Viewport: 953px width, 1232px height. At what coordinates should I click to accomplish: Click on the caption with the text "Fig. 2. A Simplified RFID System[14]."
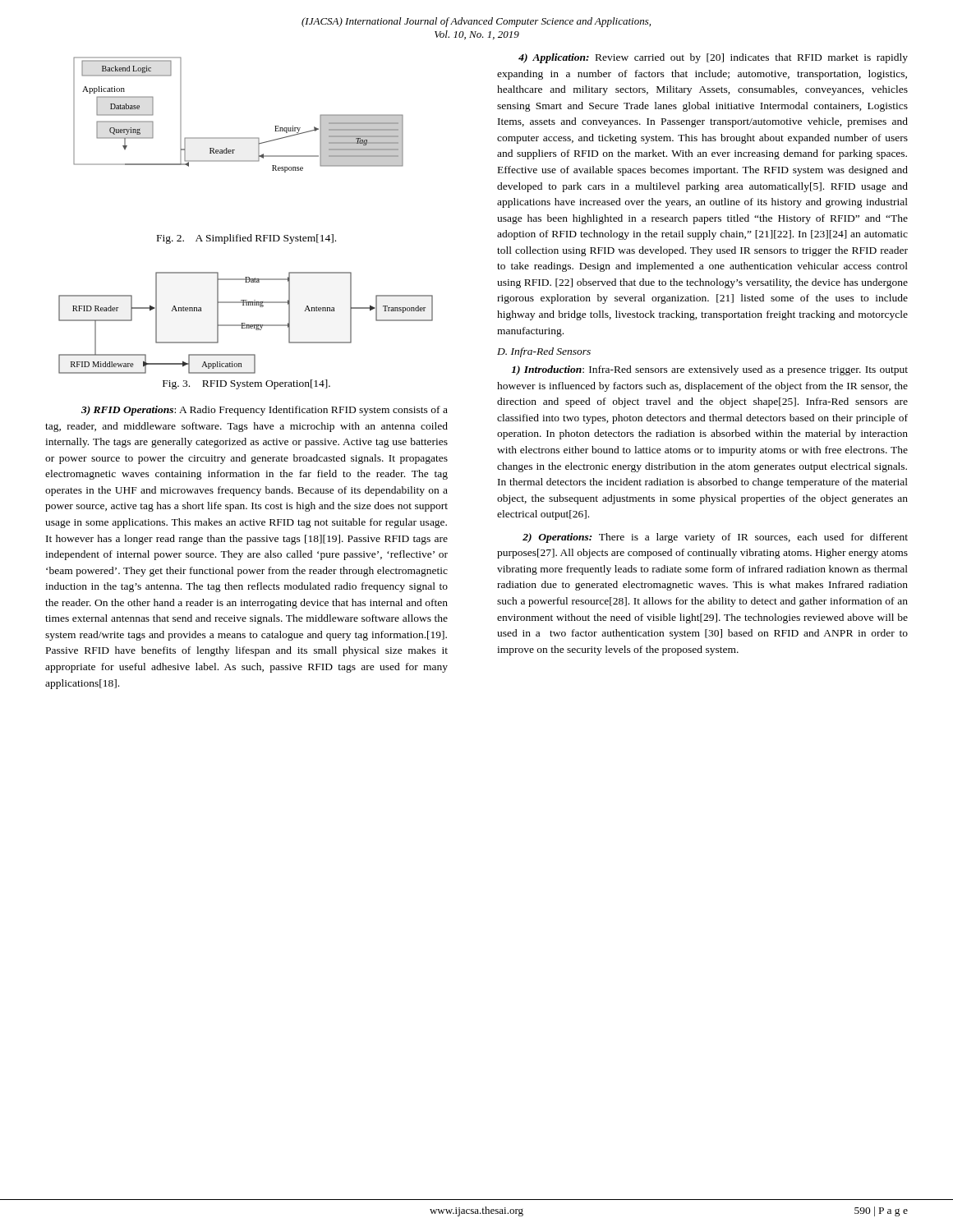(x=246, y=238)
